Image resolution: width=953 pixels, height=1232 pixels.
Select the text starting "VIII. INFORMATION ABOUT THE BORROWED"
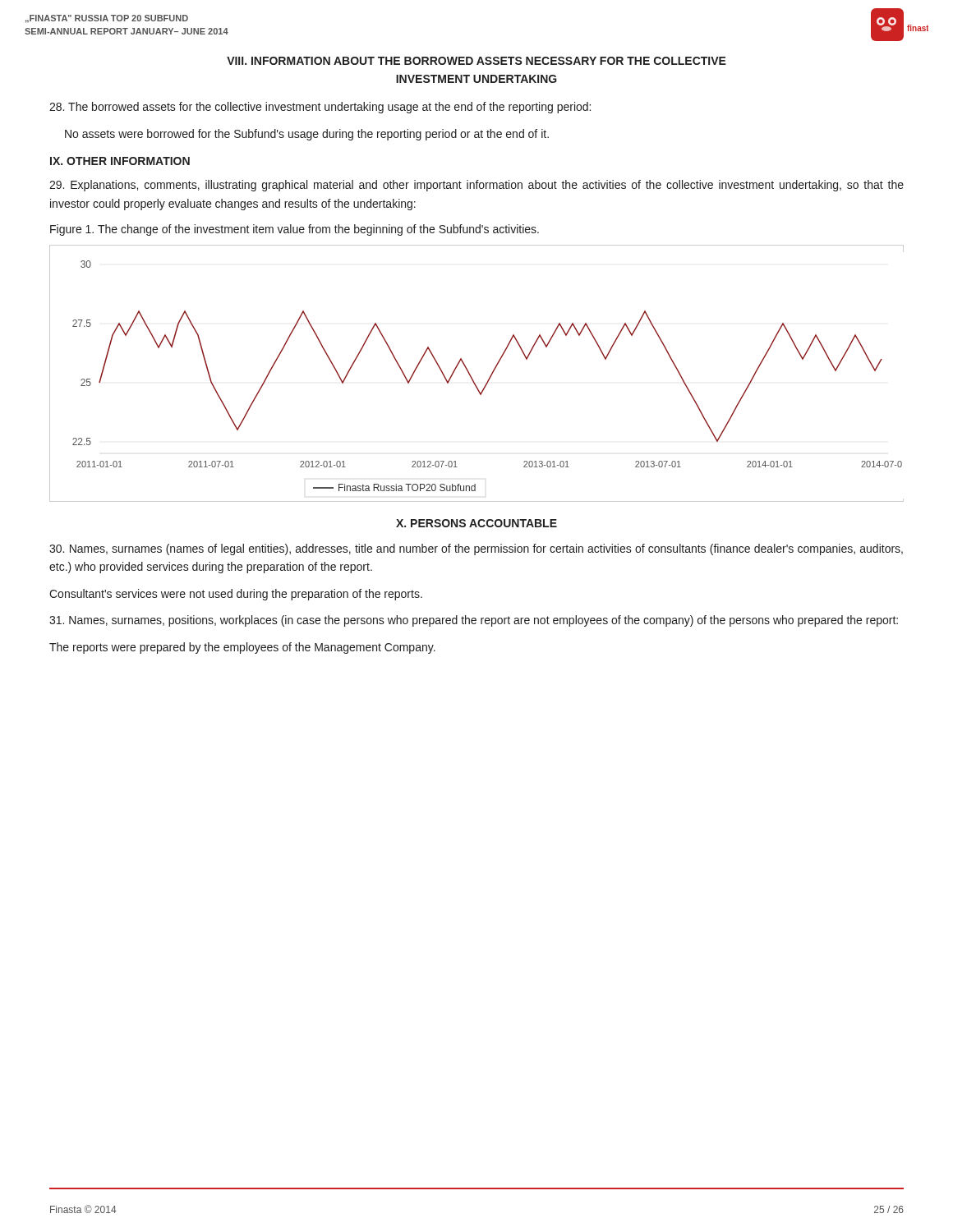pyautogui.click(x=476, y=70)
